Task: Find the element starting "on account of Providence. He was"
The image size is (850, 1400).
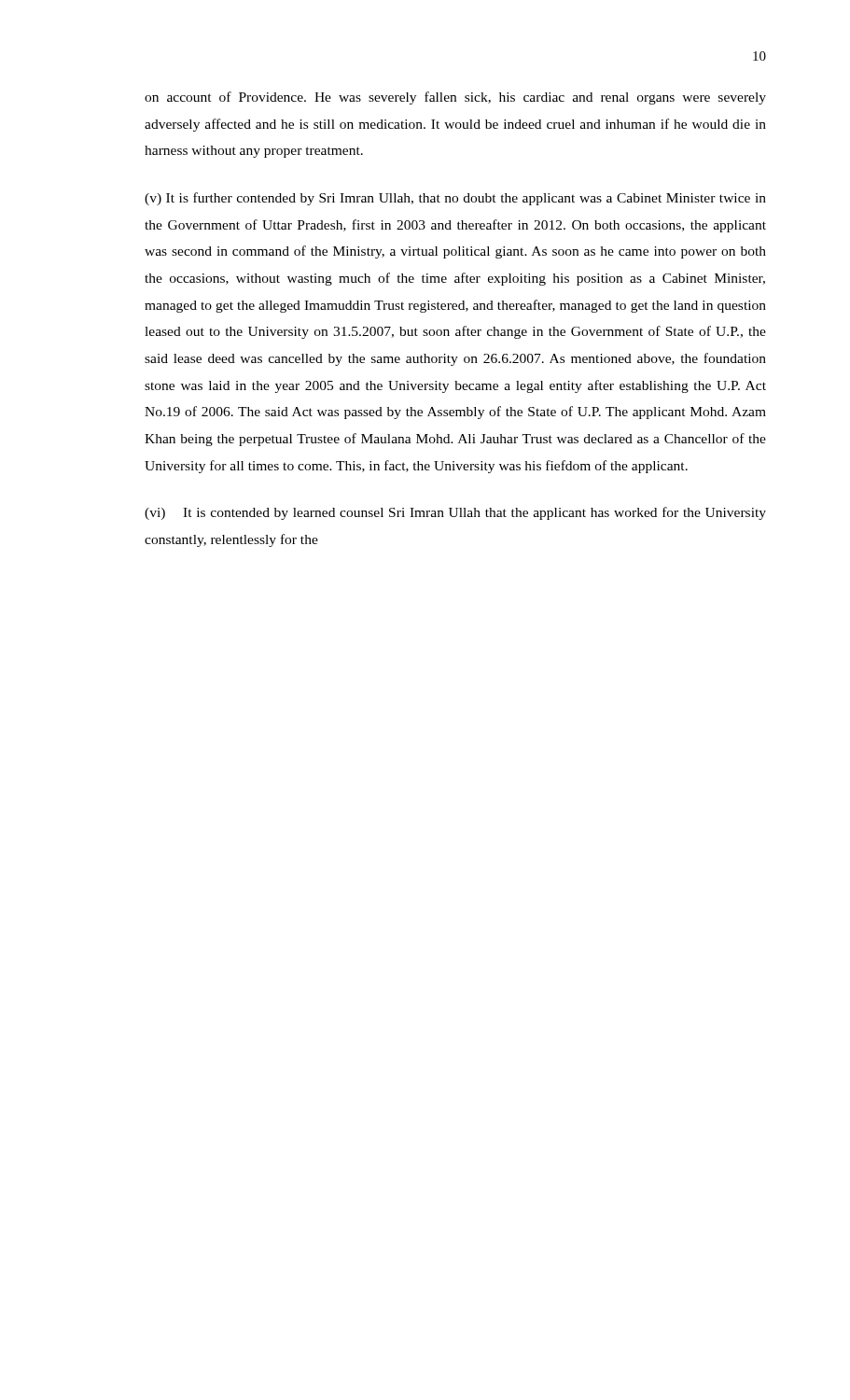Action: click(x=455, y=123)
